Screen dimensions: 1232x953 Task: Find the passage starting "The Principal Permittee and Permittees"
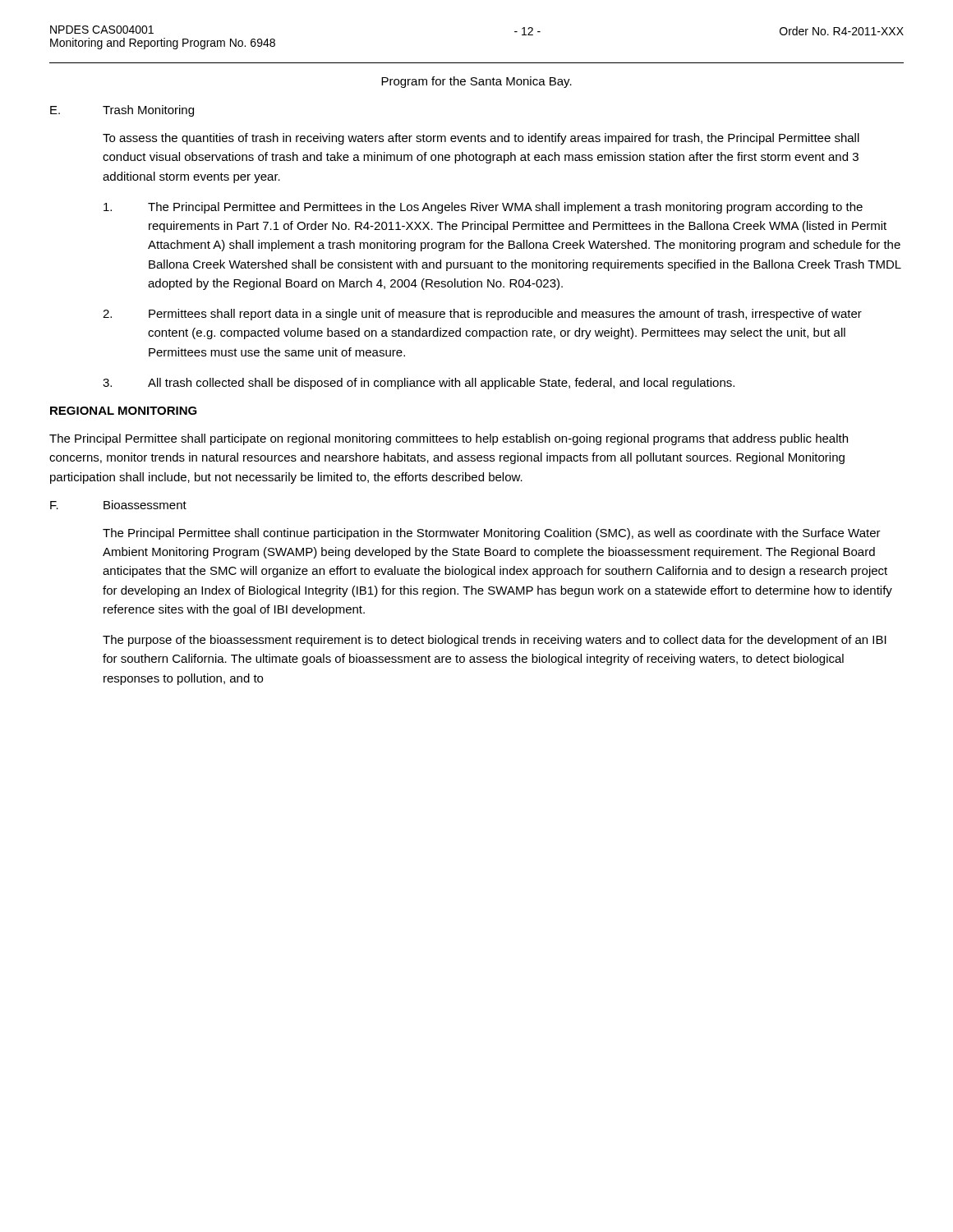tap(503, 245)
